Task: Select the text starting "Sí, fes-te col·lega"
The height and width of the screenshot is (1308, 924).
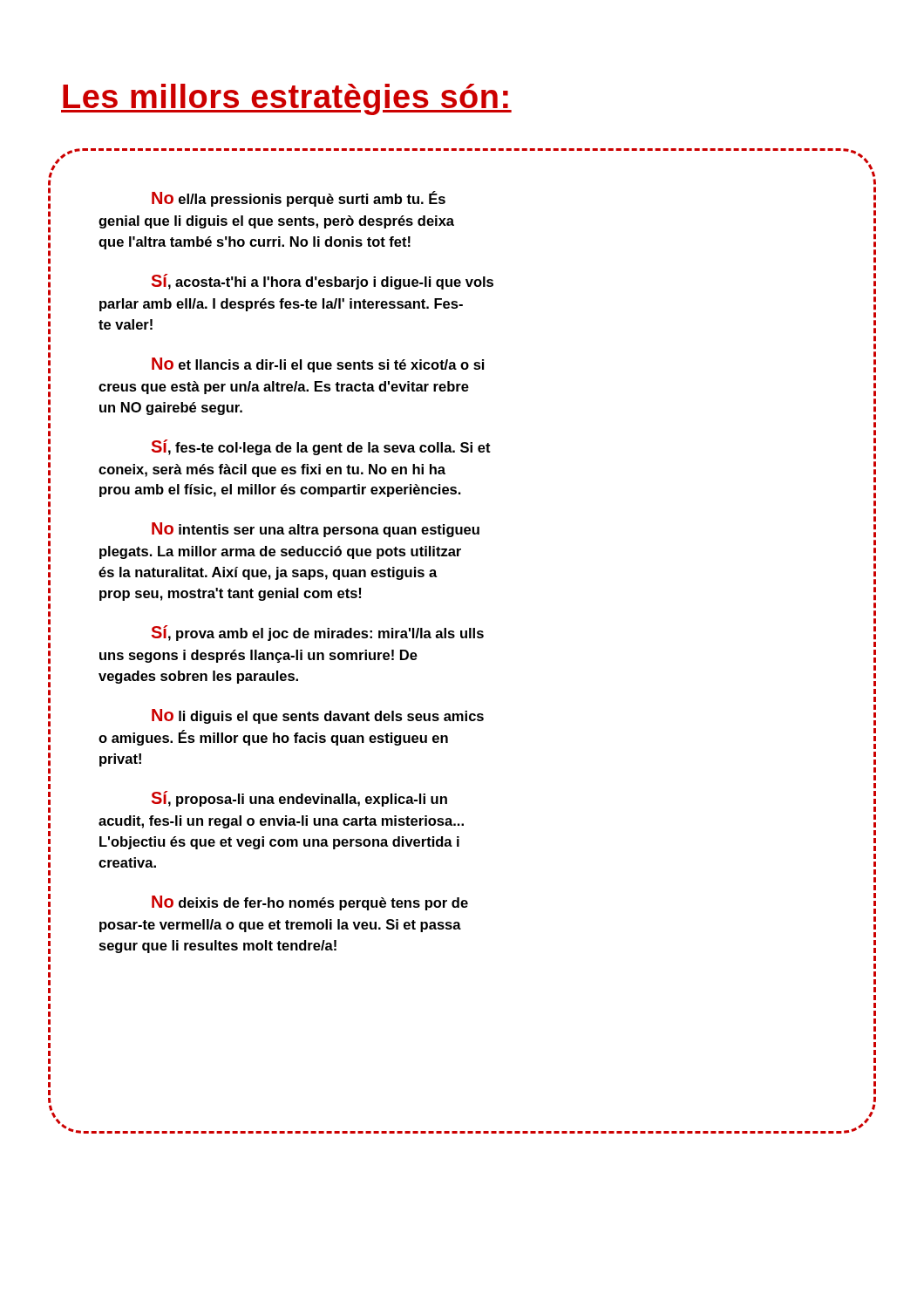Action: coord(294,467)
